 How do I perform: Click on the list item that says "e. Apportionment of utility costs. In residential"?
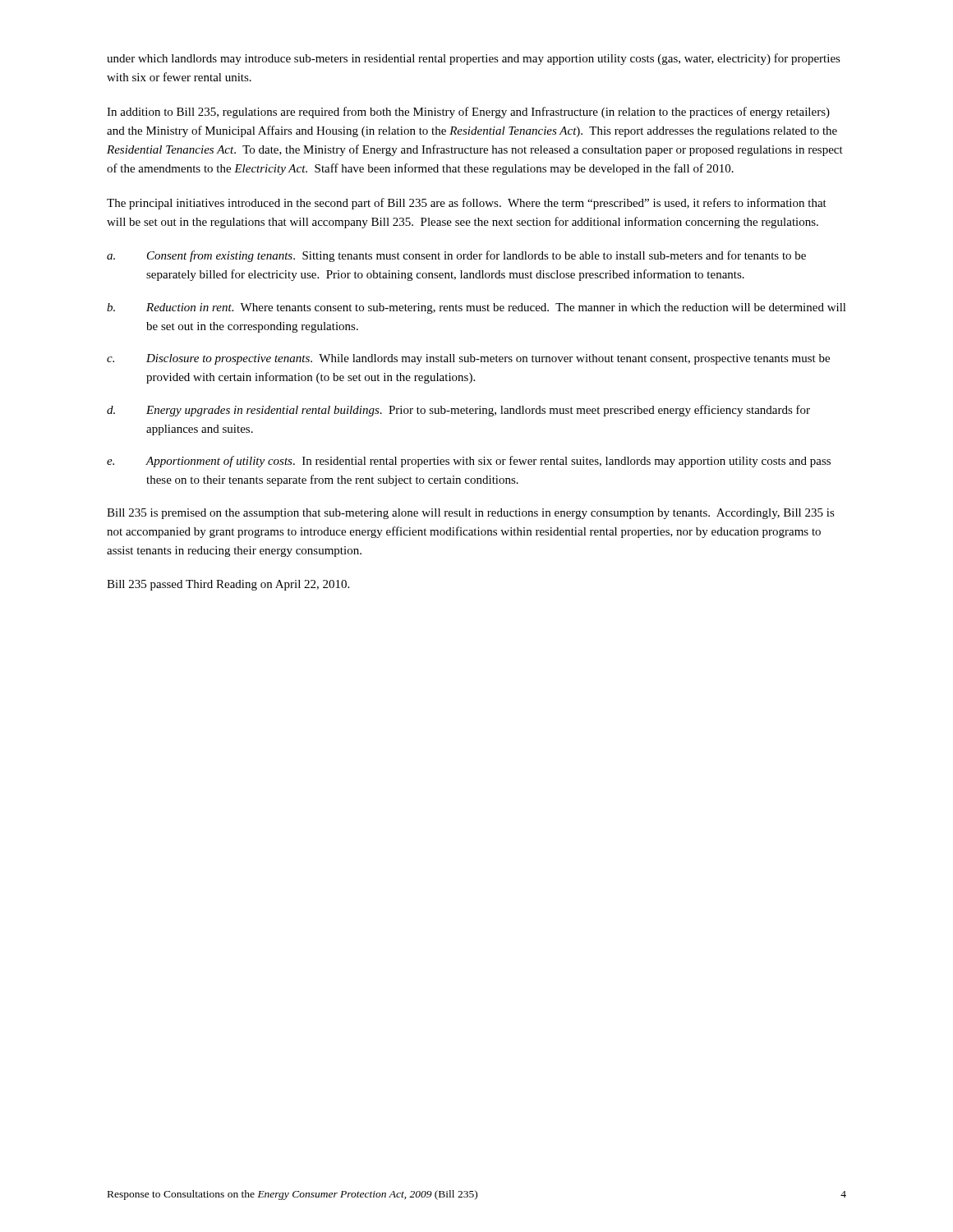pos(476,471)
